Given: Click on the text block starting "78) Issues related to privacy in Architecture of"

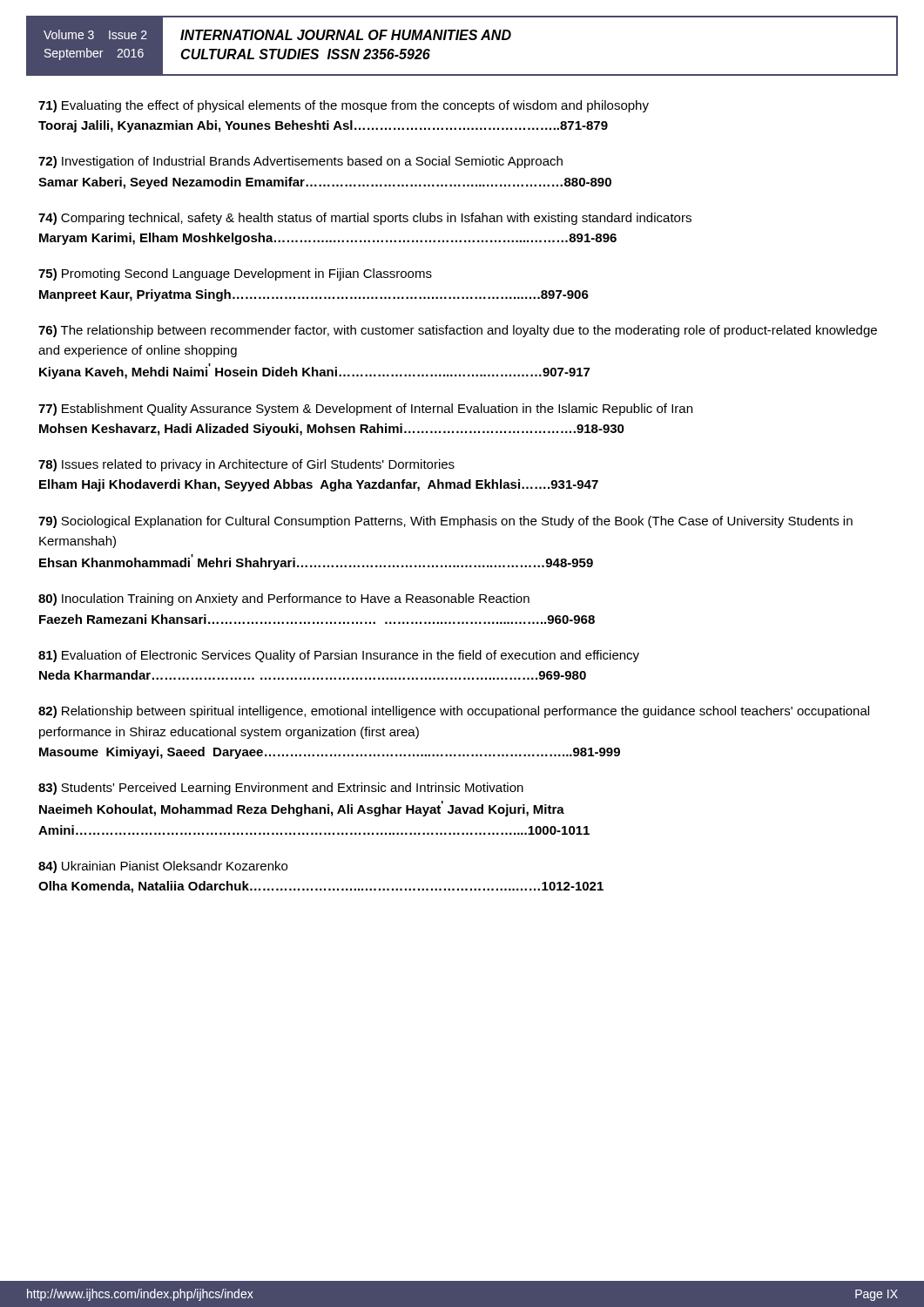Looking at the screenshot, I should [462, 474].
